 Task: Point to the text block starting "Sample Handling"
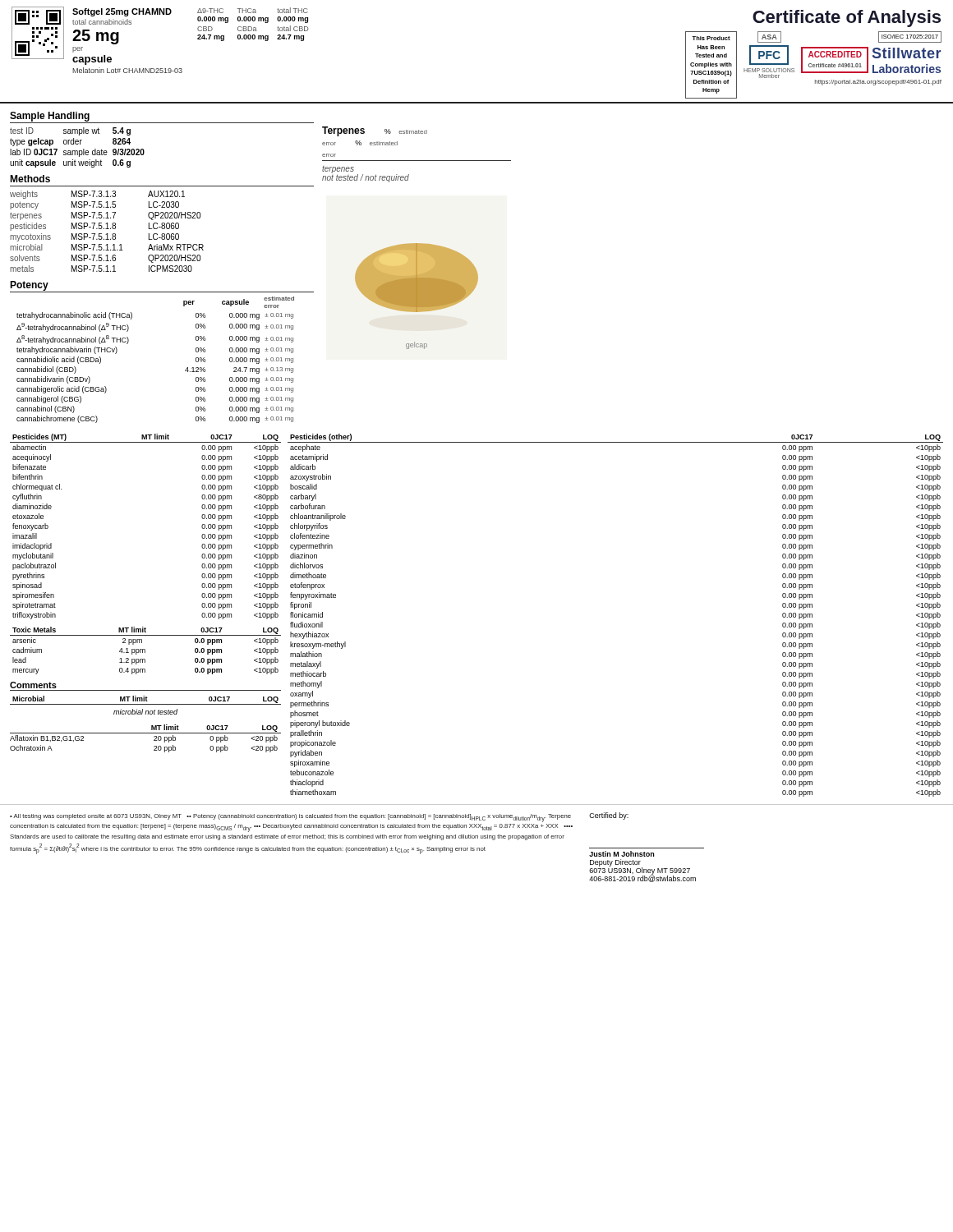(x=50, y=115)
